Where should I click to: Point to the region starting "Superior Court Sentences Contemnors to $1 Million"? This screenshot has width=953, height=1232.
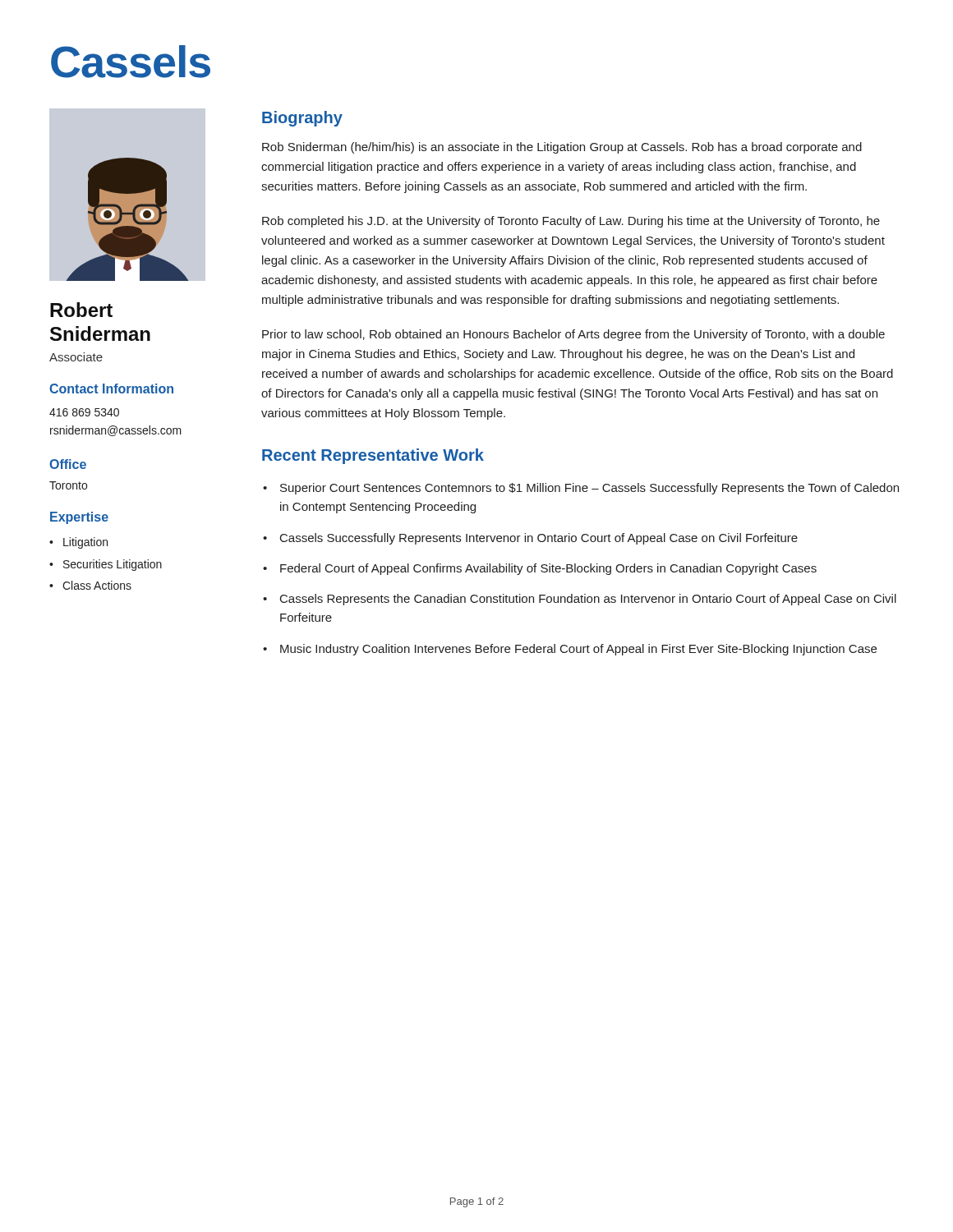click(x=590, y=497)
